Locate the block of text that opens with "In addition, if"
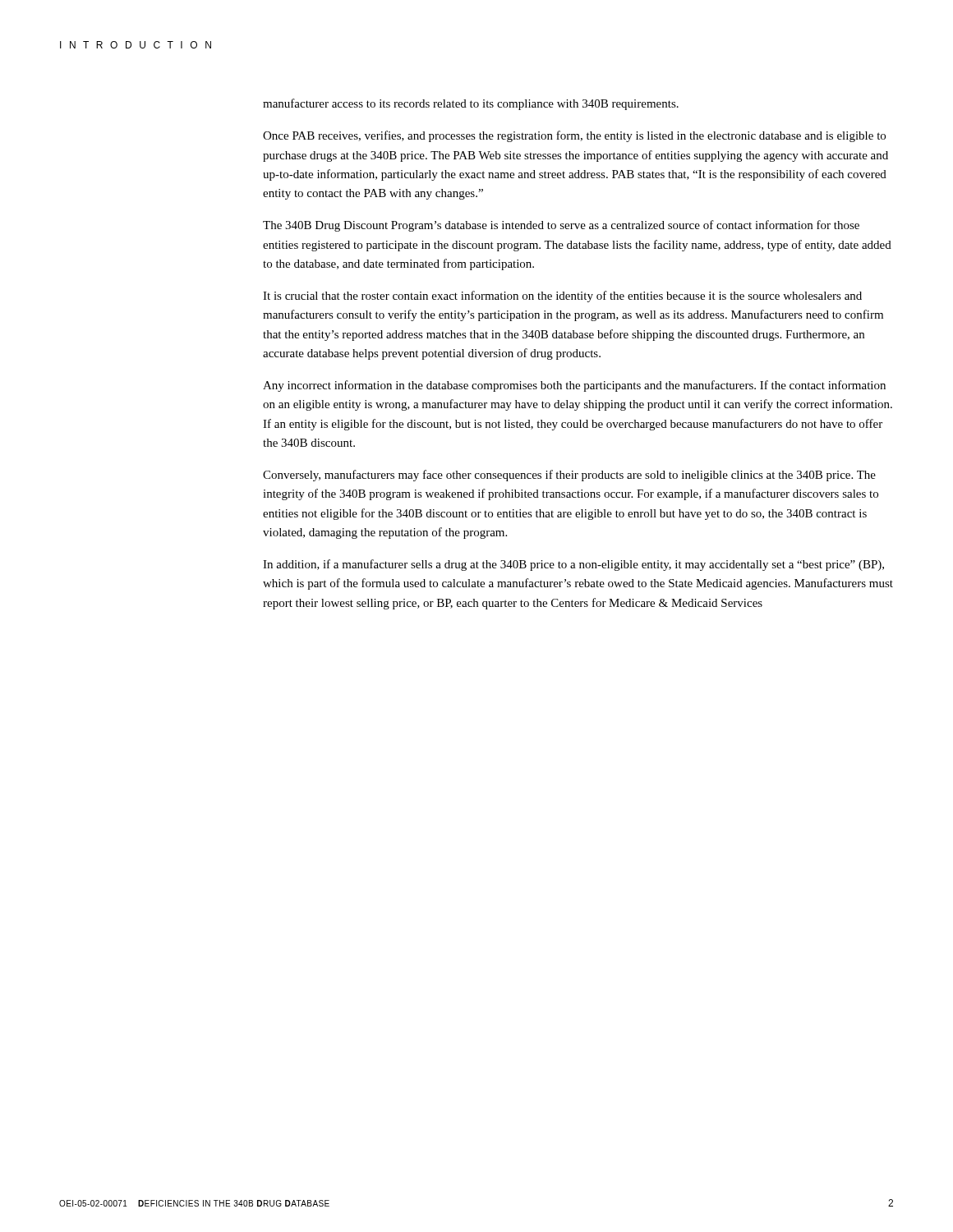The image size is (953, 1232). click(578, 583)
